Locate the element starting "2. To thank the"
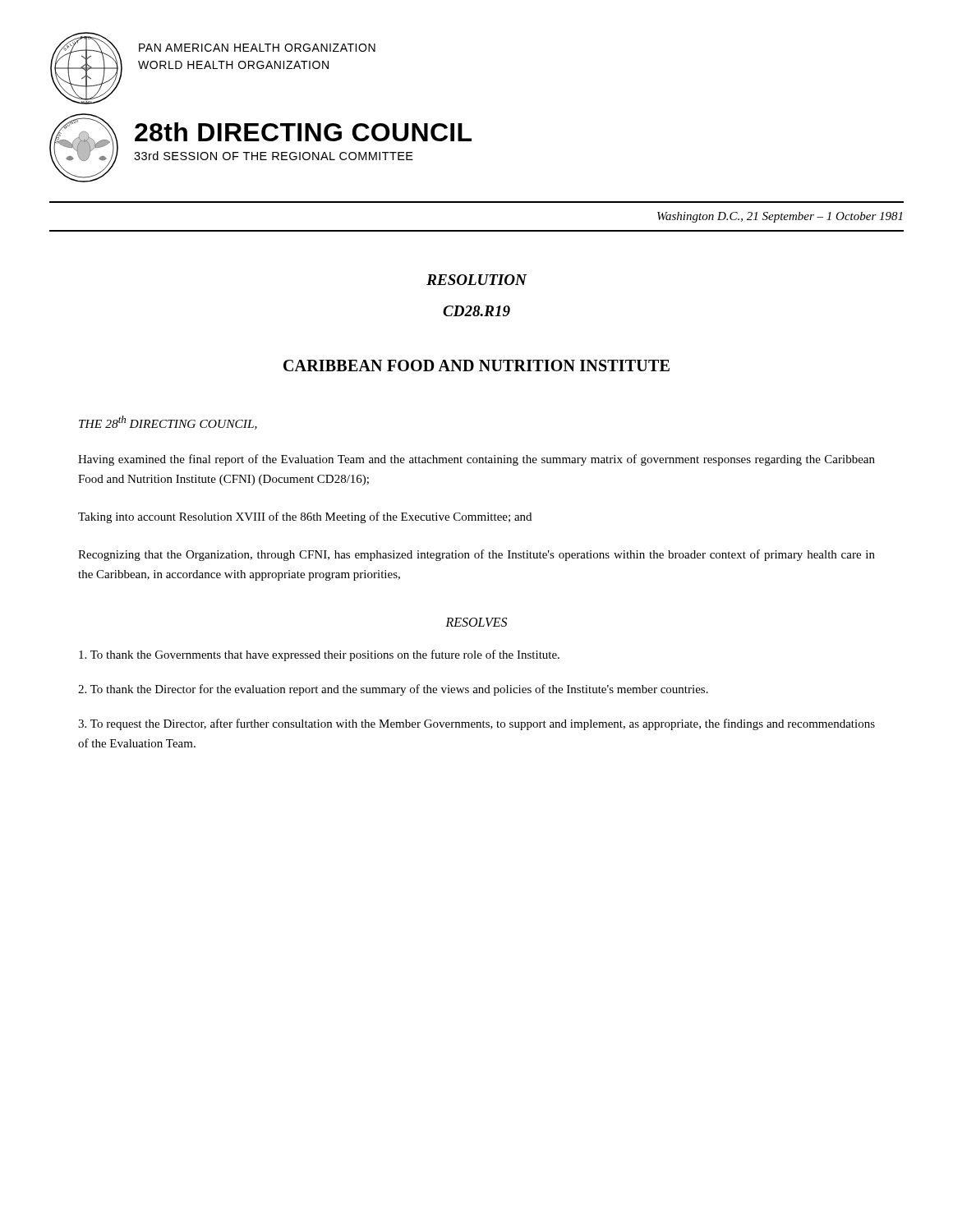 [x=393, y=689]
